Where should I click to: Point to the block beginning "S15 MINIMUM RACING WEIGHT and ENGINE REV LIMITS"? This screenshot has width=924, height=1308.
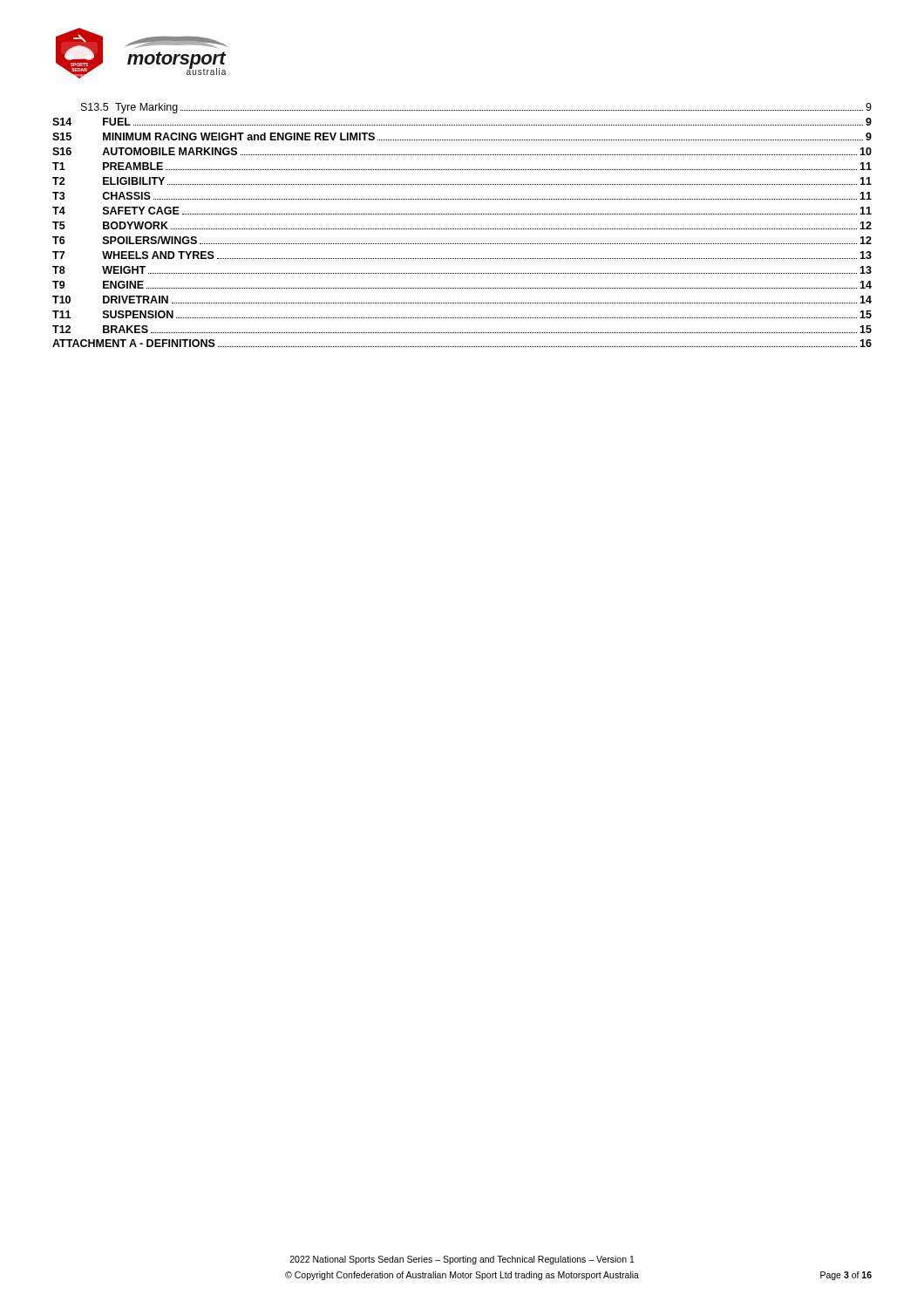pos(462,136)
